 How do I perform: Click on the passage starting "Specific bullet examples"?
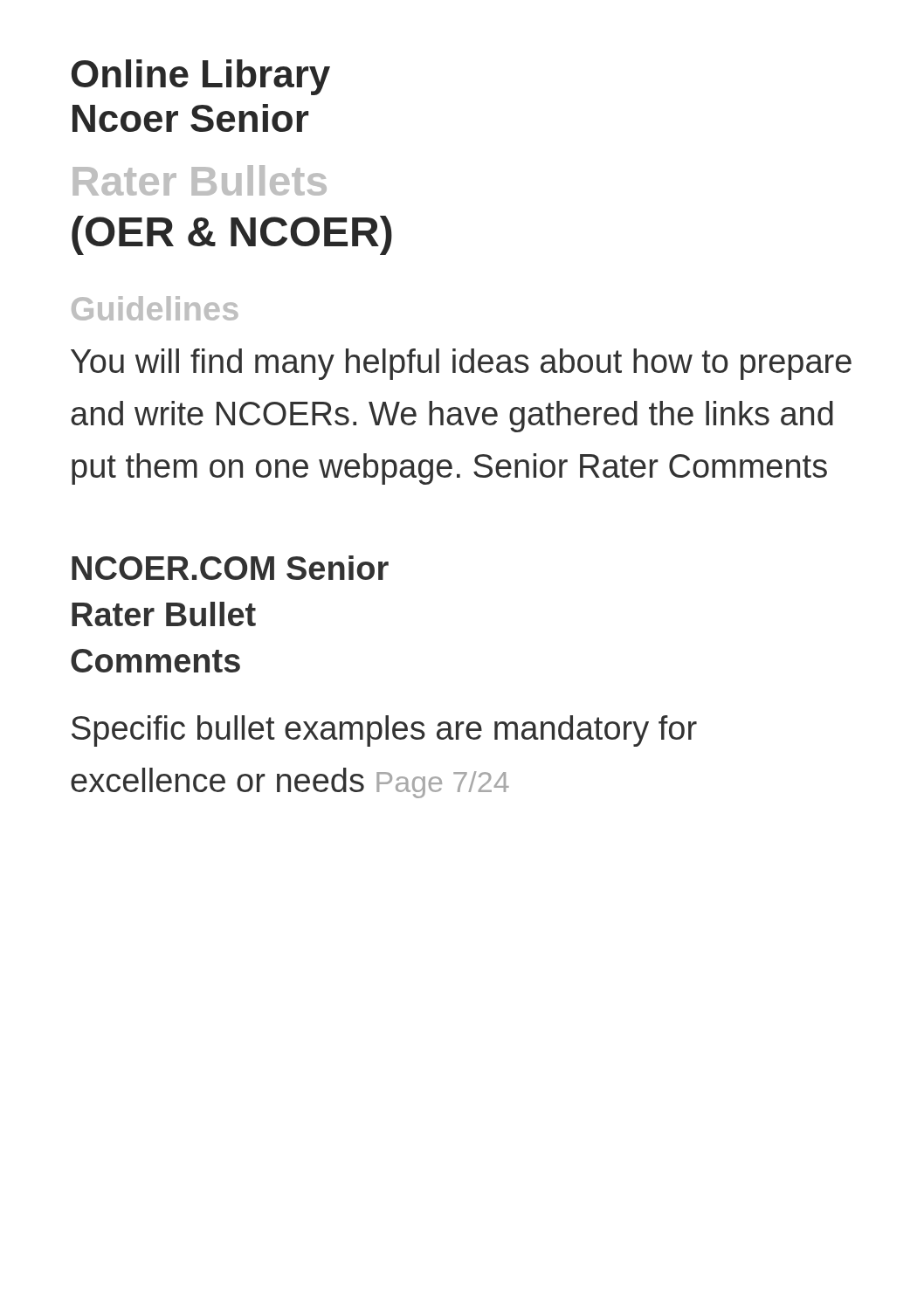[x=383, y=755]
